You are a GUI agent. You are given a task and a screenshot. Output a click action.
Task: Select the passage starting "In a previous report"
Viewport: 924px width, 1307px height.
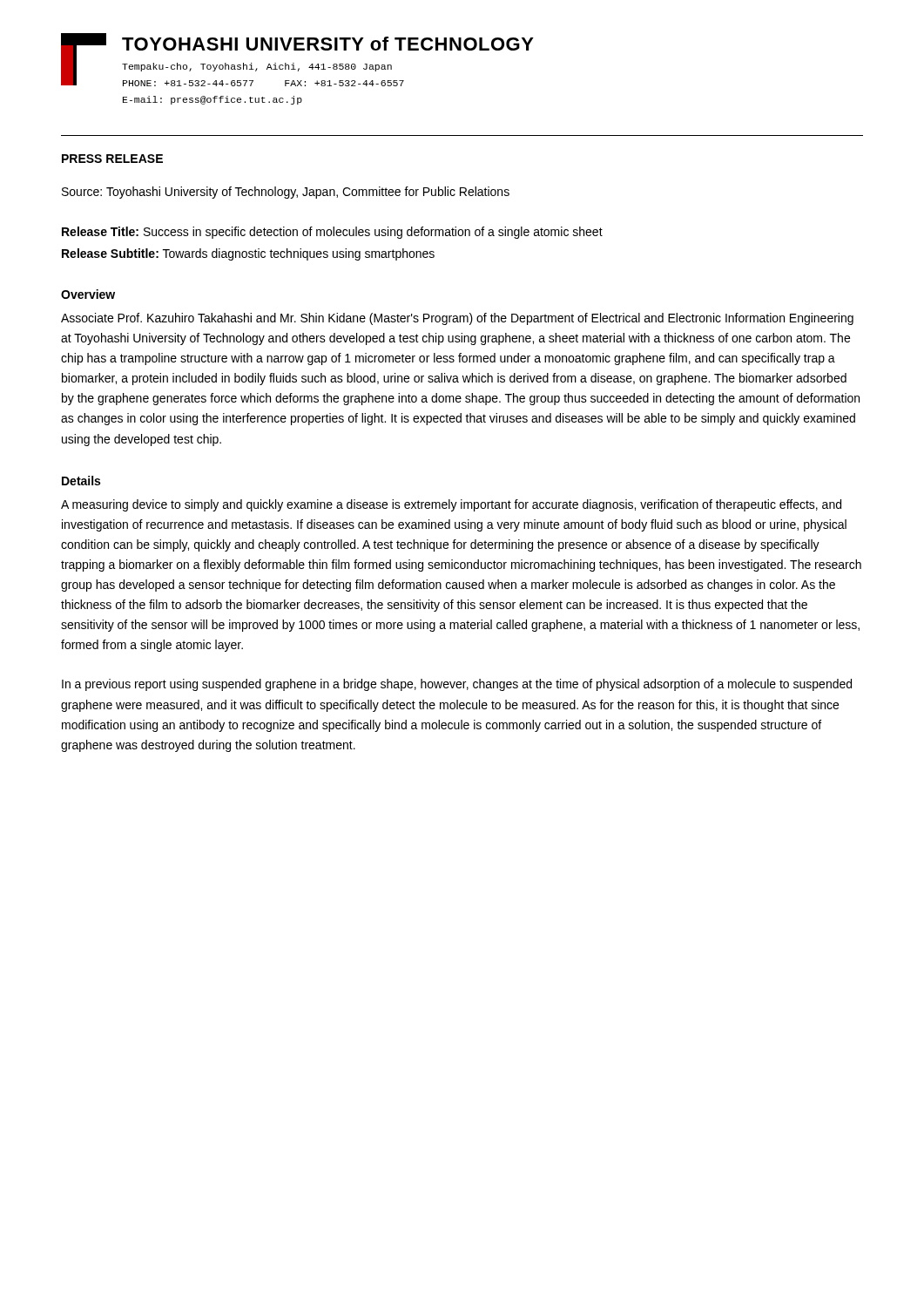[457, 715]
